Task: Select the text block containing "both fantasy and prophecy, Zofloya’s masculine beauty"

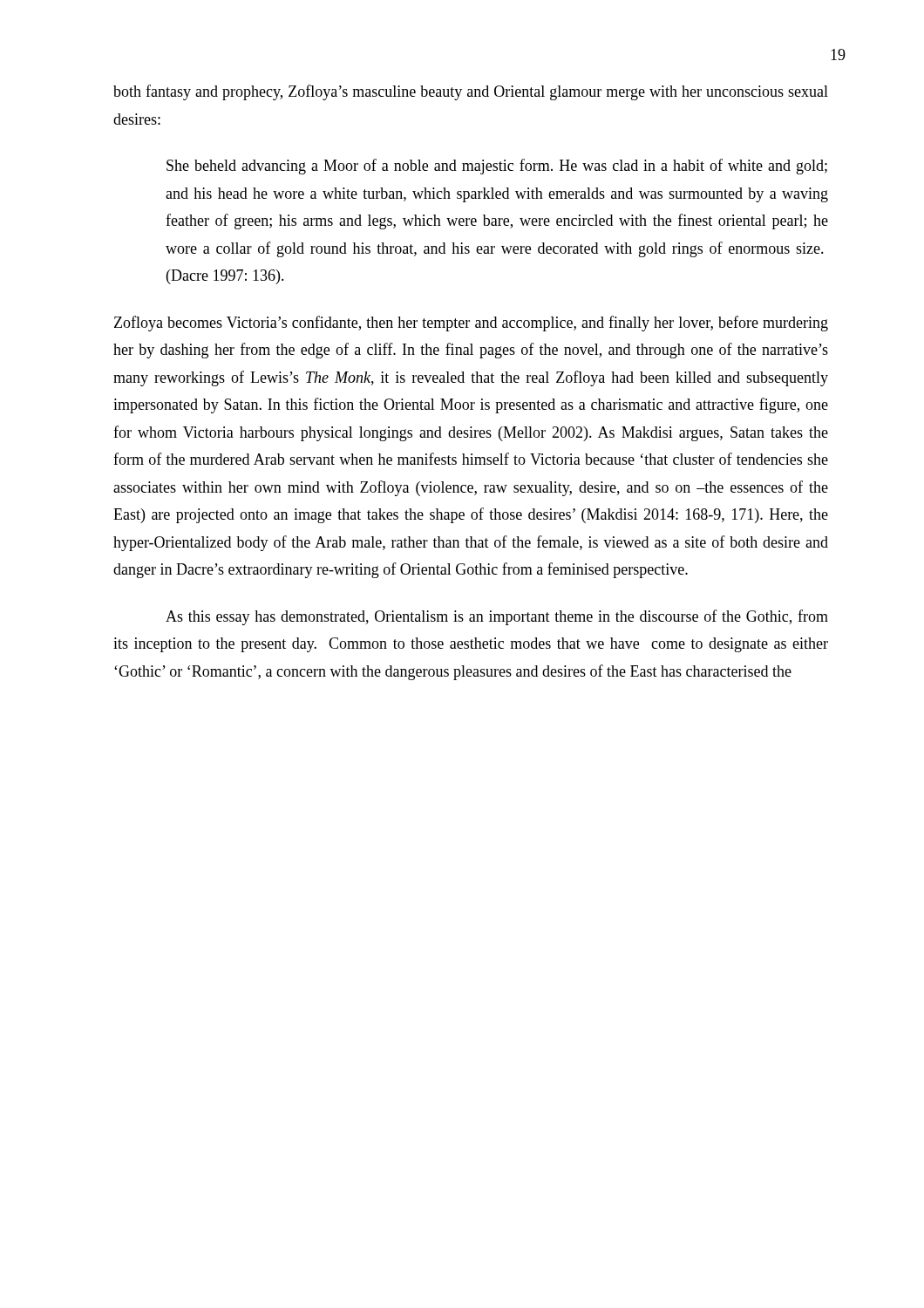Action: coord(471,106)
